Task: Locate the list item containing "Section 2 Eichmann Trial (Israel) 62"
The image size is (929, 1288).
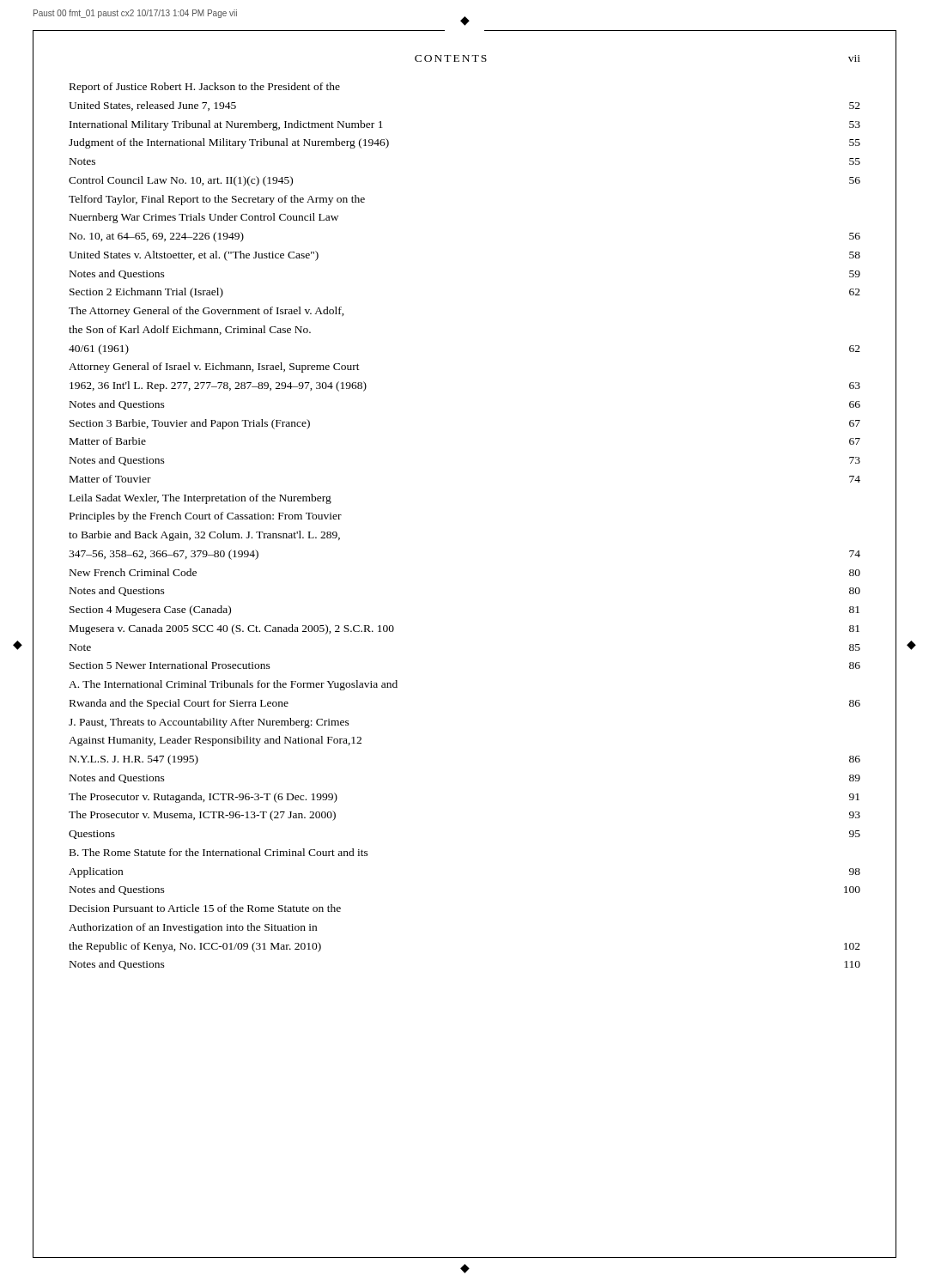Action: tap(135, 292)
